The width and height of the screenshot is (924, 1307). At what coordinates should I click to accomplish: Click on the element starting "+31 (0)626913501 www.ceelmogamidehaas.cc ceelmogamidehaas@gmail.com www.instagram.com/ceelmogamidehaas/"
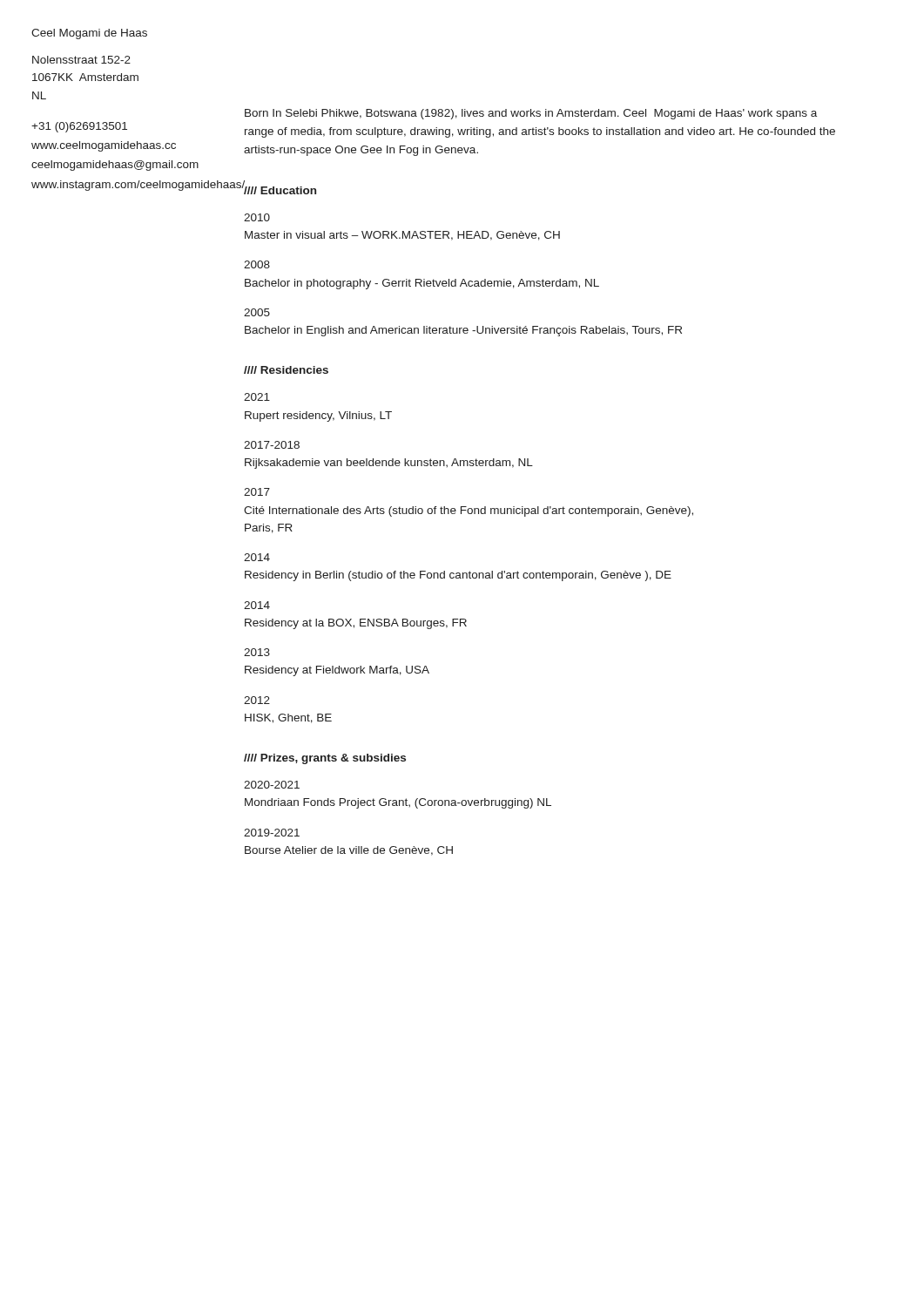pyautogui.click(x=127, y=155)
